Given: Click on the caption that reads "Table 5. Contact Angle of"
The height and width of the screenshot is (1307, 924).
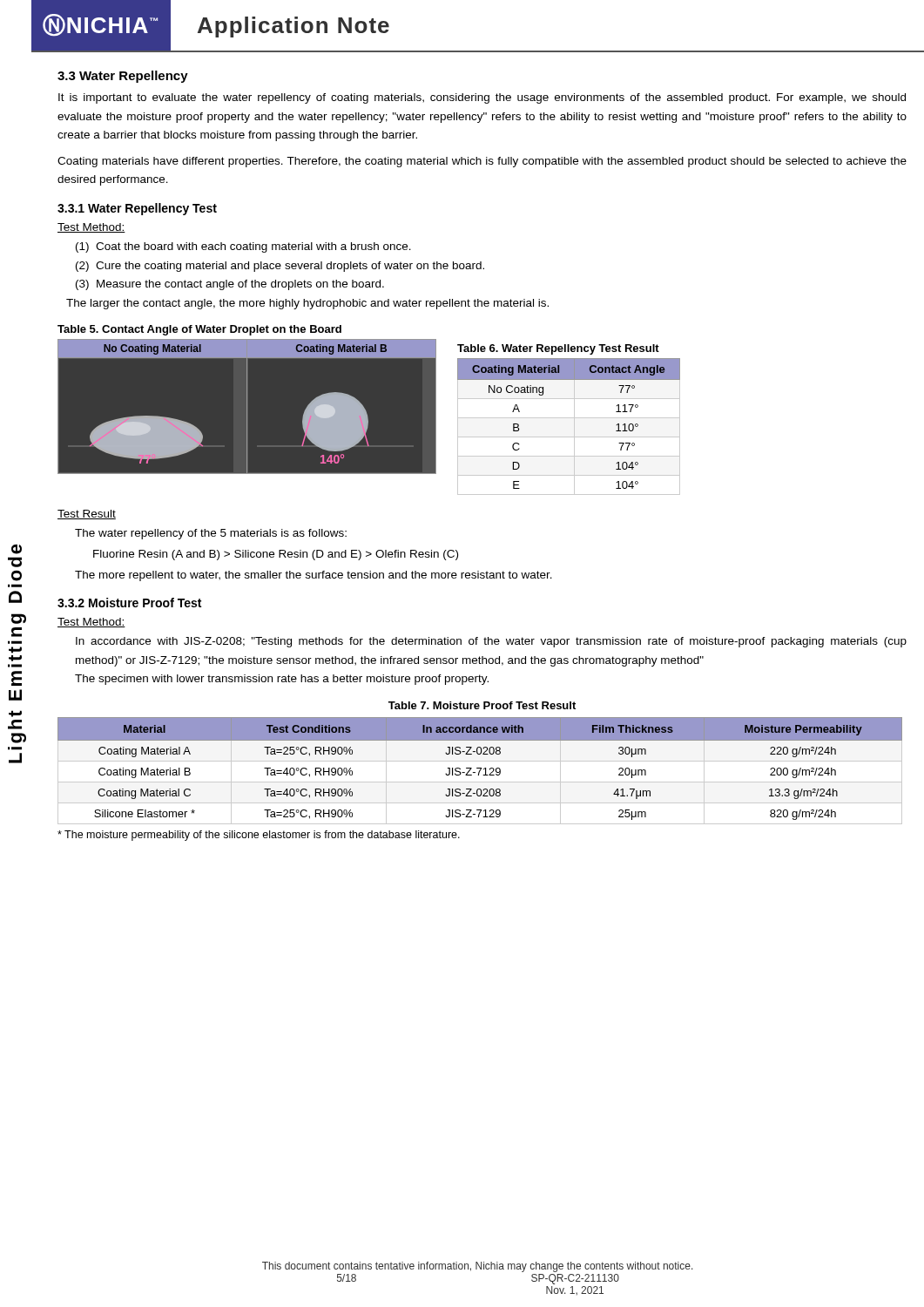Looking at the screenshot, I should (200, 329).
